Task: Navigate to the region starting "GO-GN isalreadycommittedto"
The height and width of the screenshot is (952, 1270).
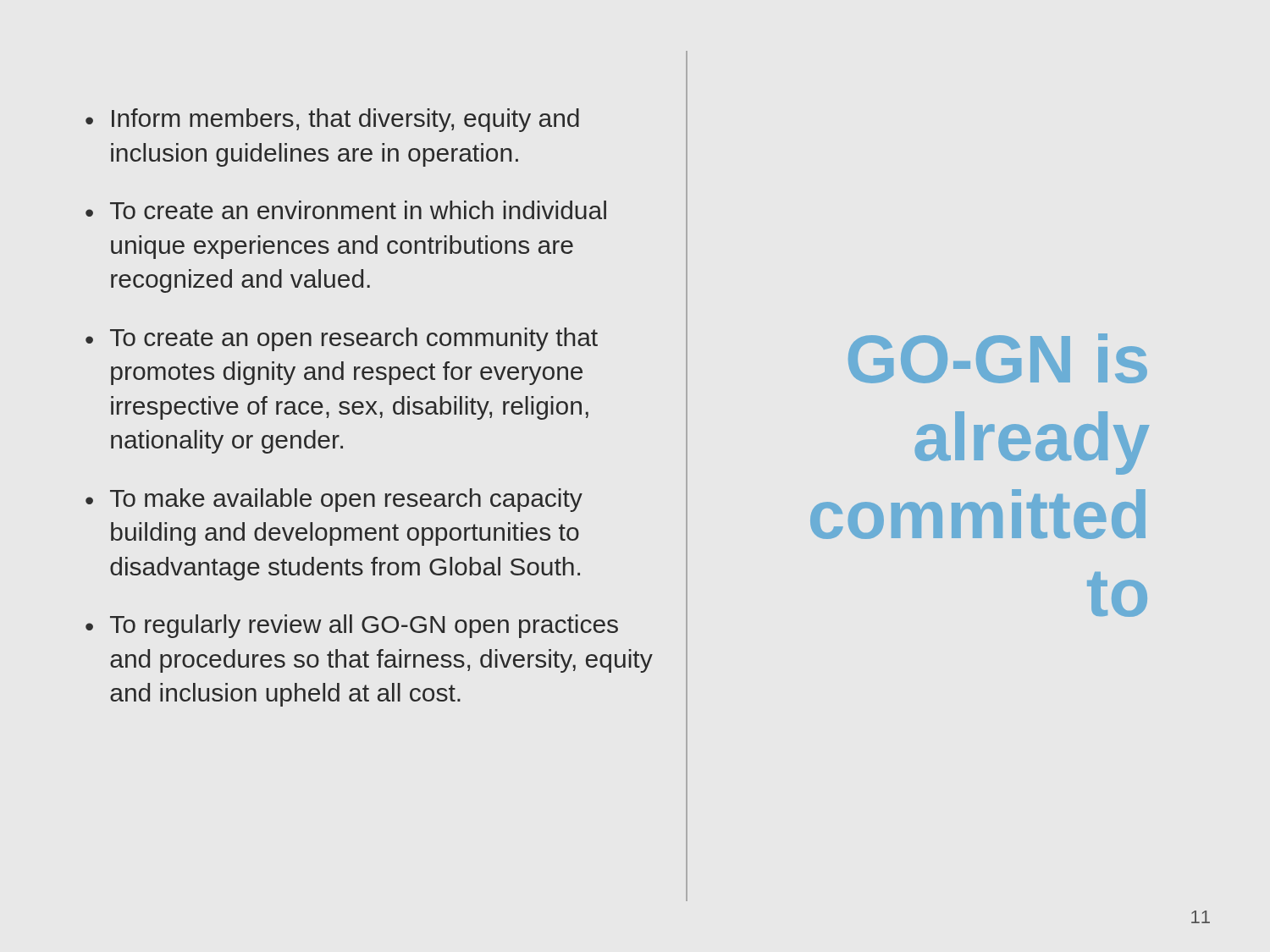Action: click(x=979, y=476)
